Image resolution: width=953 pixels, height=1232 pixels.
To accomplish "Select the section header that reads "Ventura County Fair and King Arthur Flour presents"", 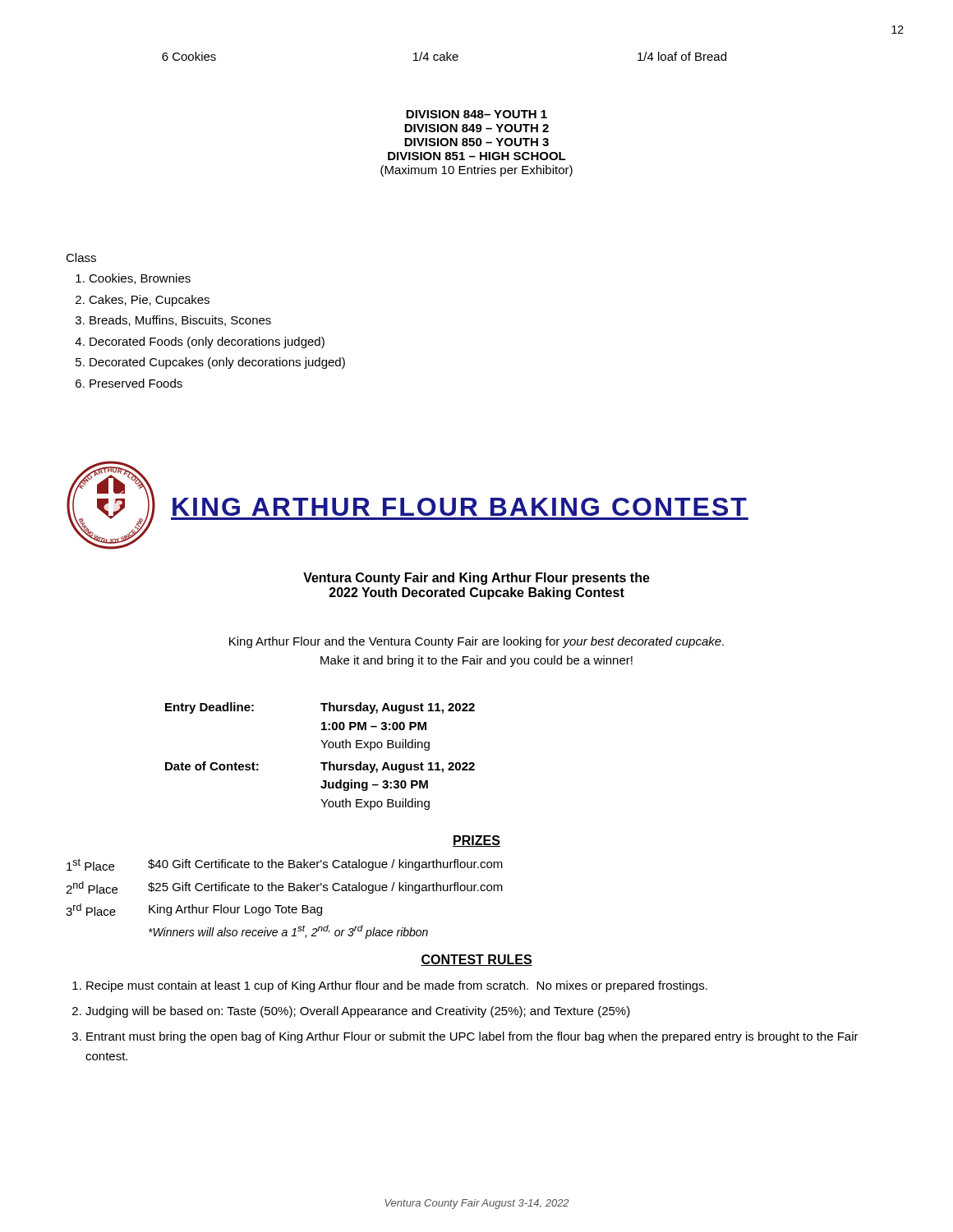I will click(x=476, y=586).
